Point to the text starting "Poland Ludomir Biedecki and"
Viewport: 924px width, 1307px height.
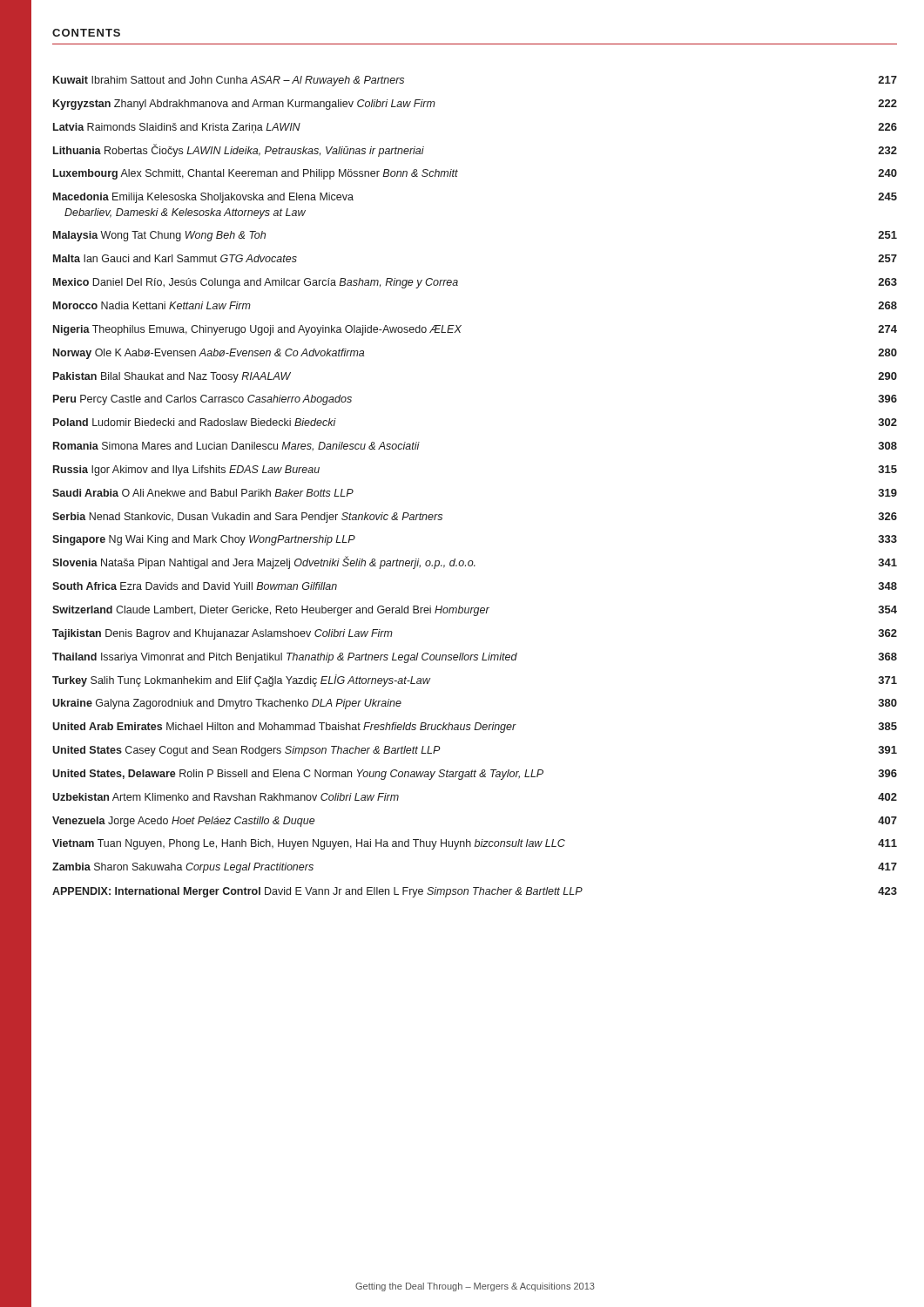click(x=192, y=422)
